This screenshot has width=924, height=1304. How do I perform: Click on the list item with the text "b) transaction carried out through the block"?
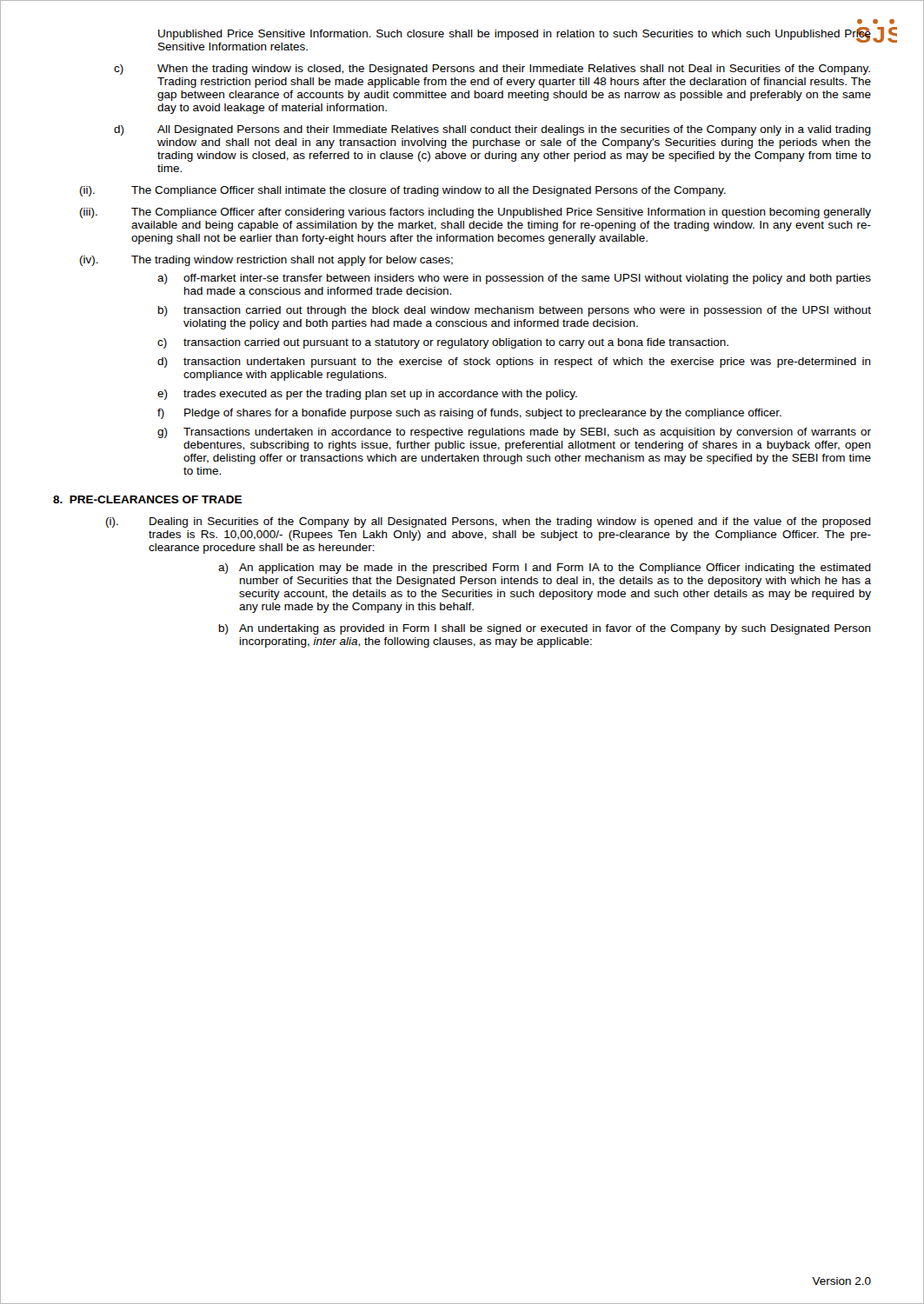514,316
